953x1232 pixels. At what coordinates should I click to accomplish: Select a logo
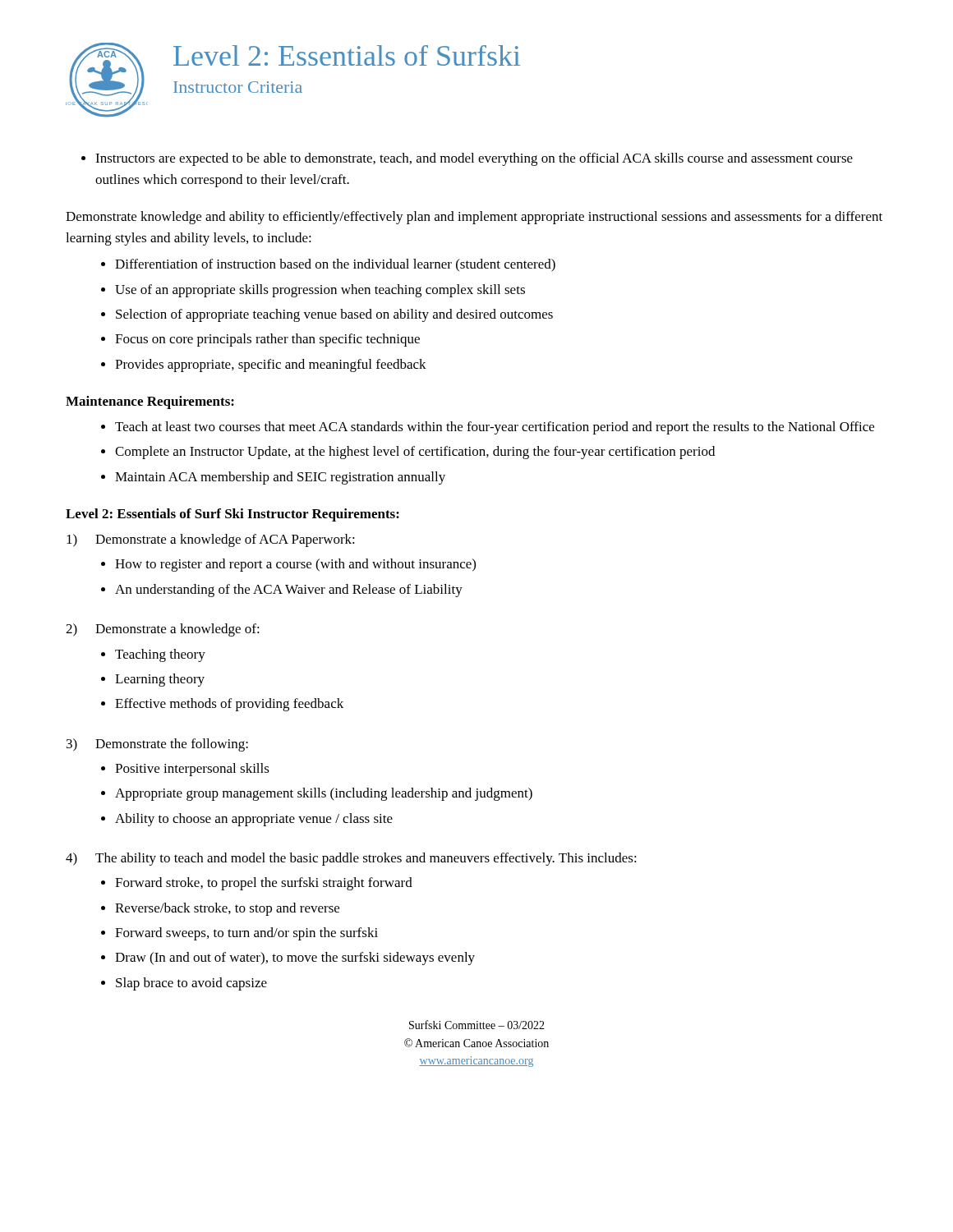click(107, 84)
